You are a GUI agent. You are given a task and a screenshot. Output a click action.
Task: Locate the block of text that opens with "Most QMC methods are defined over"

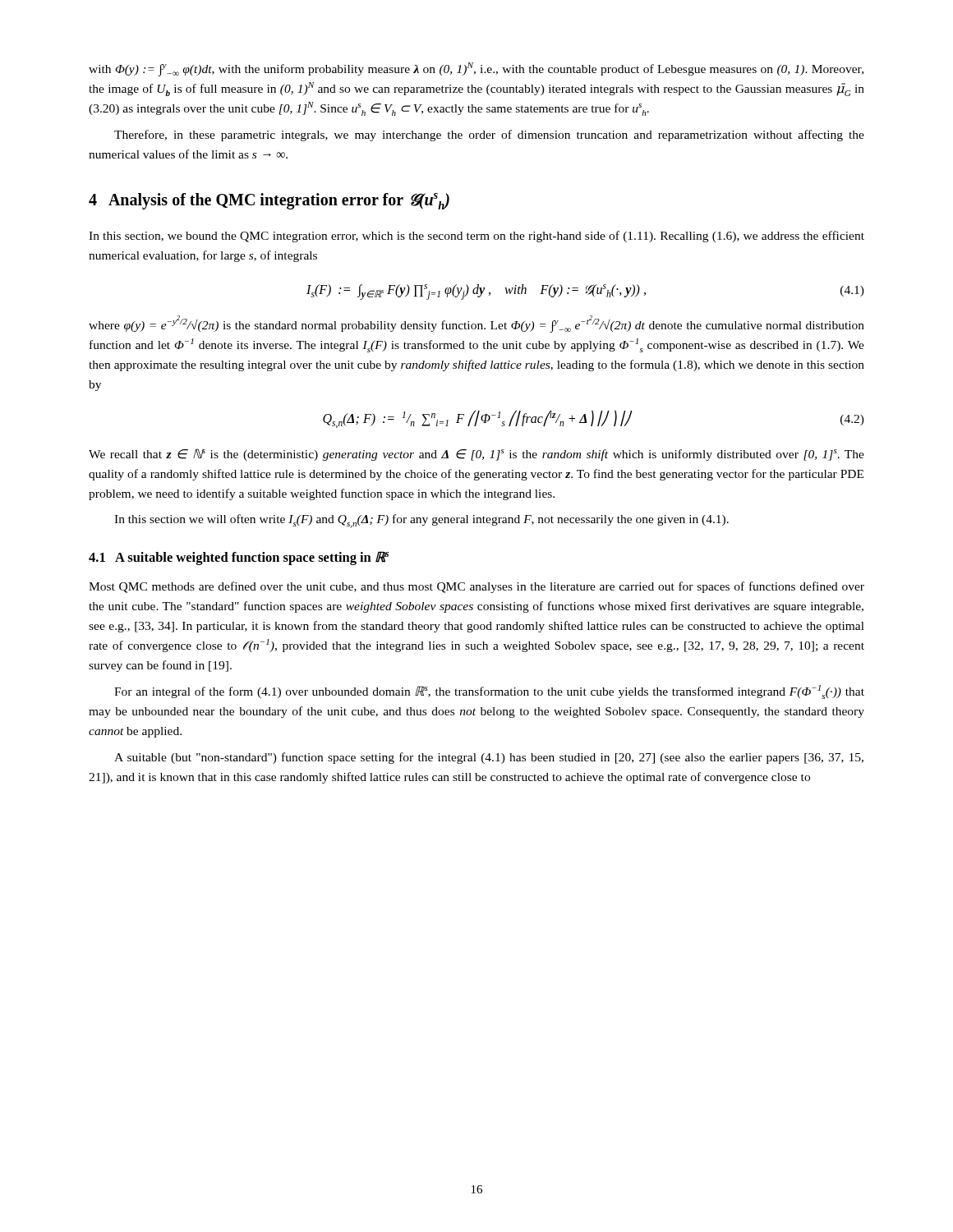(x=476, y=625)
